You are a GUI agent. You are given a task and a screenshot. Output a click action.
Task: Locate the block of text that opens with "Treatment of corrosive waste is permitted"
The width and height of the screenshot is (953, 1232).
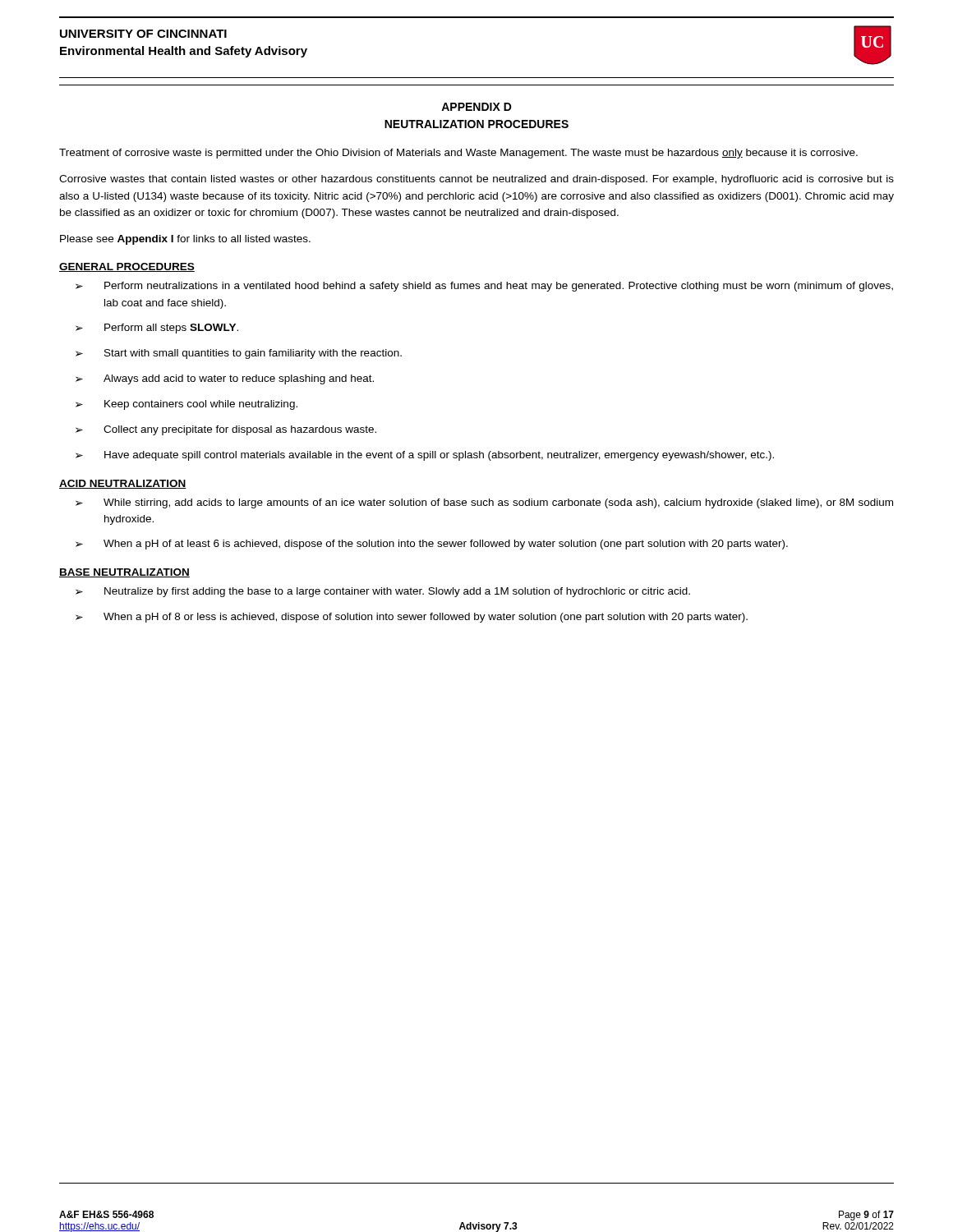point(459,152)
